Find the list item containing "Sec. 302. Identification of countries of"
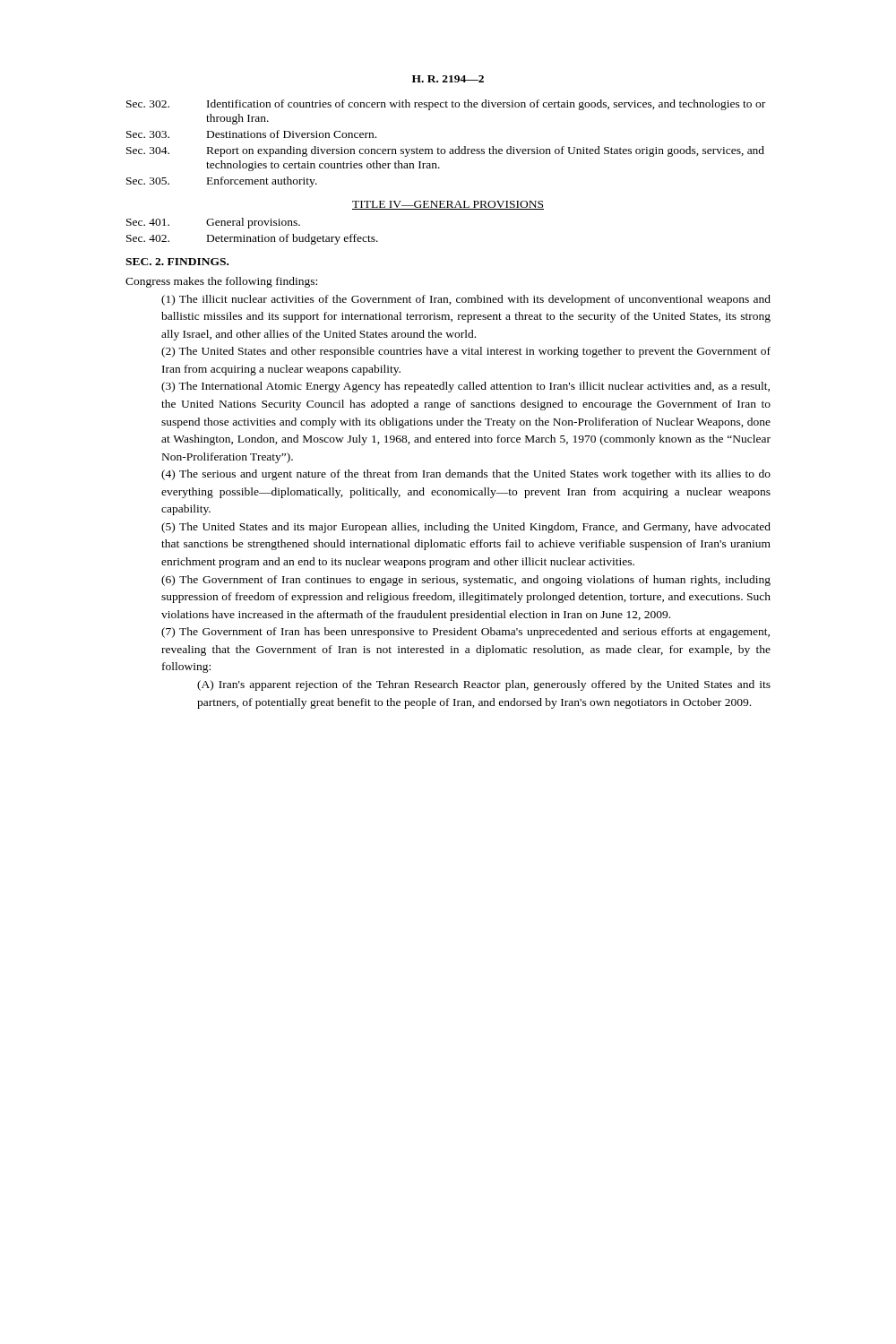 448,111
